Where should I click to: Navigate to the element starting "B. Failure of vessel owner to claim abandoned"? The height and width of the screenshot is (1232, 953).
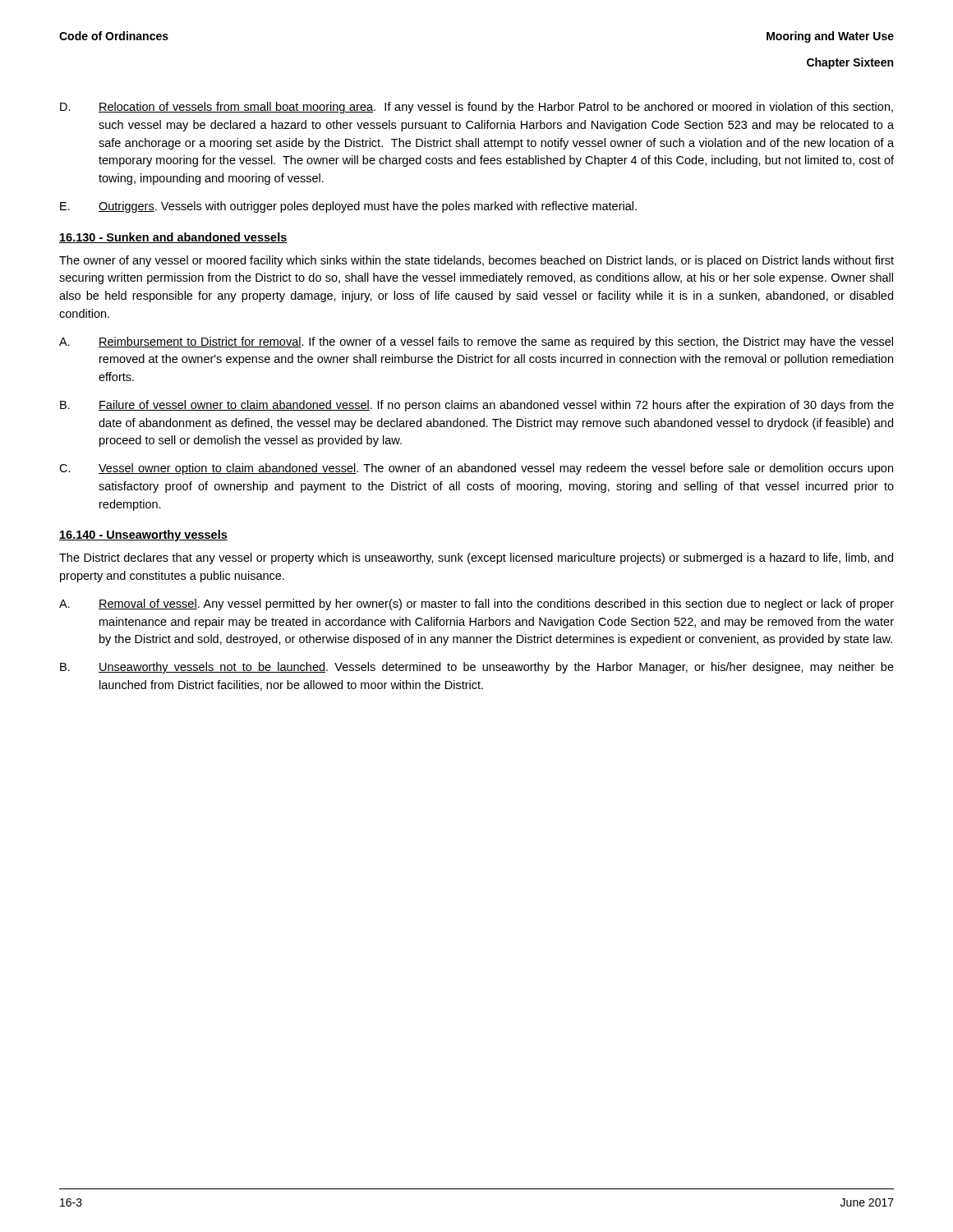pyautogui.click(x=476, y=423)
